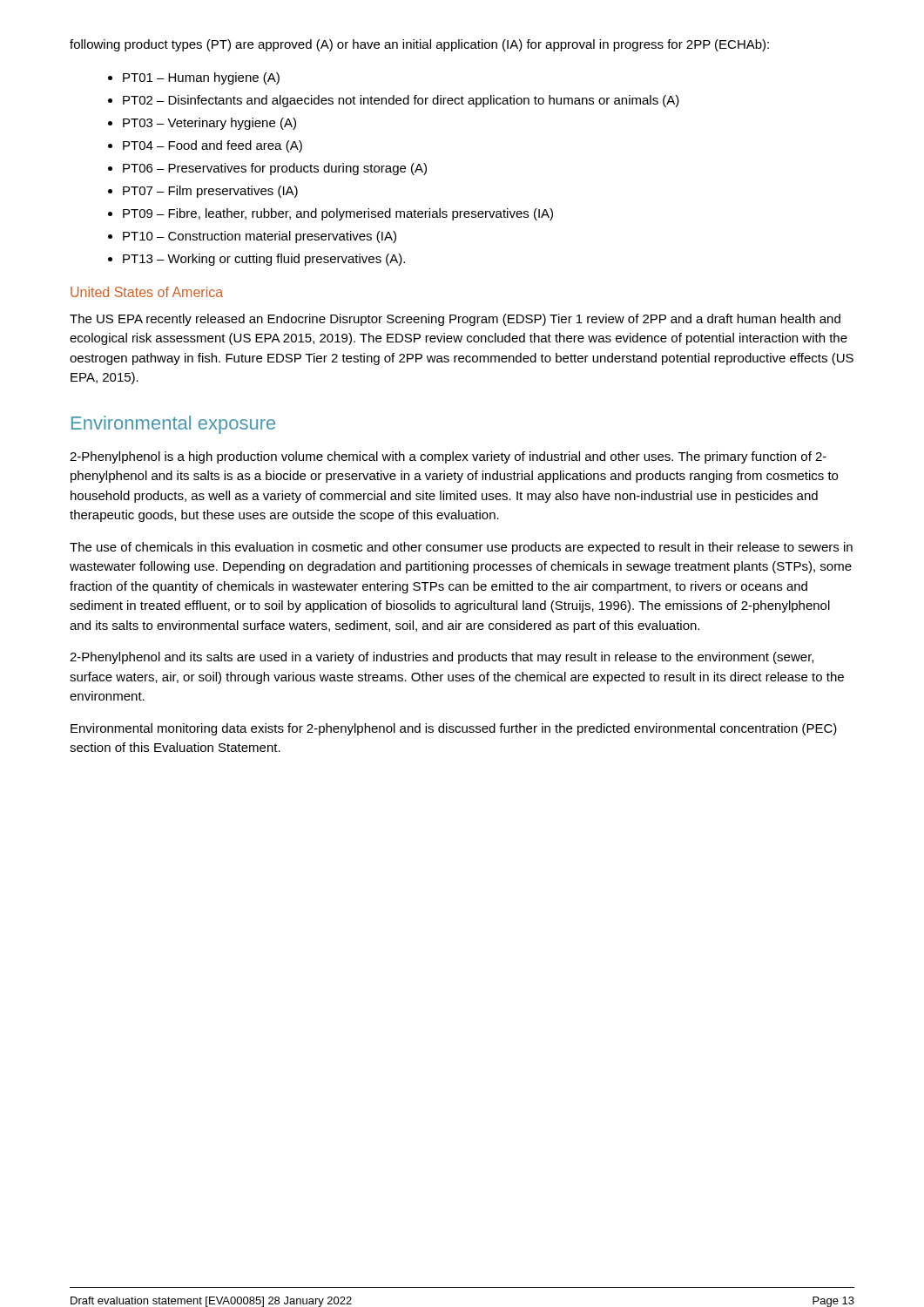Select the text block that reads "Environmental monitoring data exists for 2-phenylphenol and is"
This screenshot has height=1307, width=924.
[453, 737]
